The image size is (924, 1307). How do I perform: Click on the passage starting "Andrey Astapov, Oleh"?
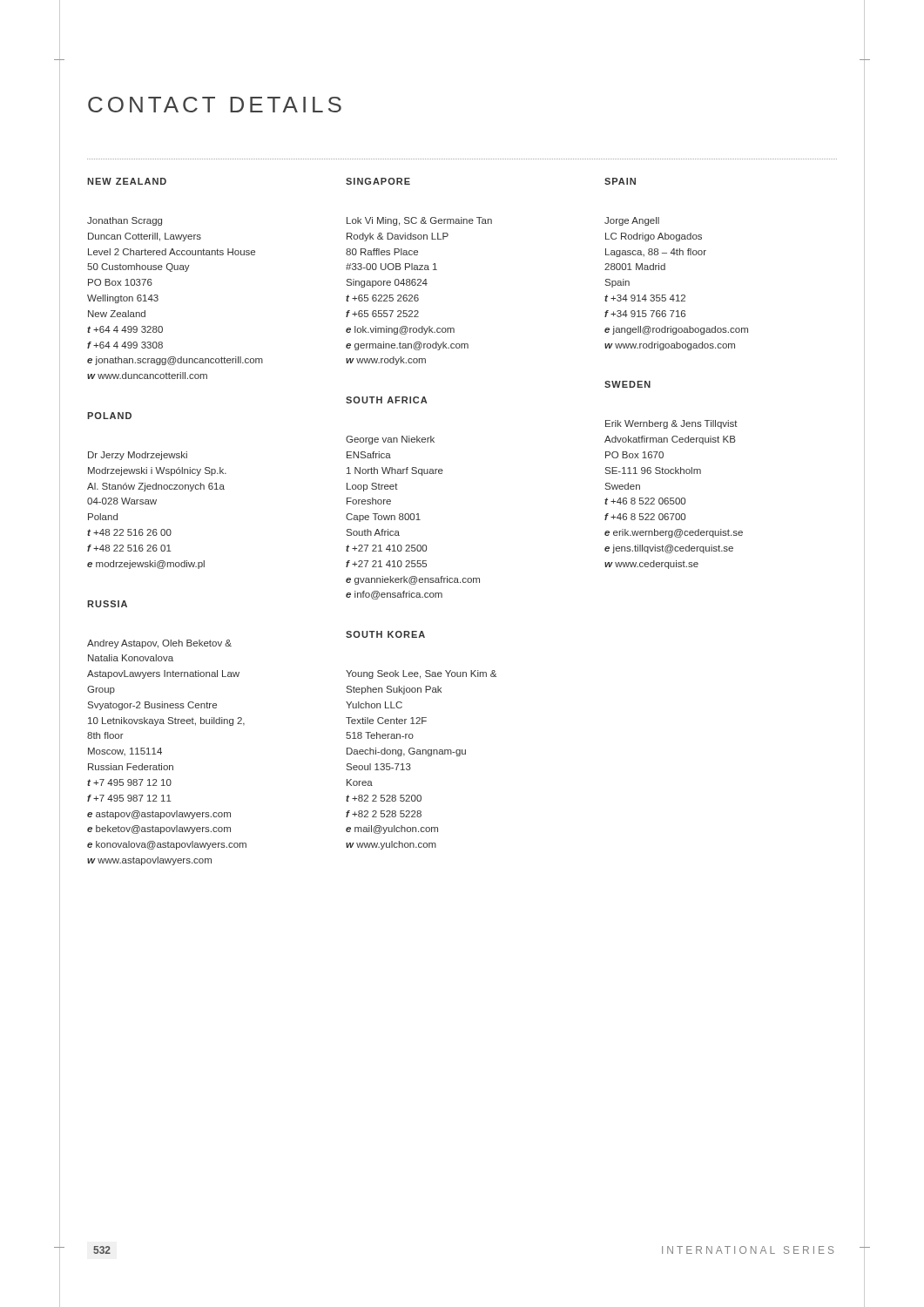pyautogui.click(x=159, y=644)
